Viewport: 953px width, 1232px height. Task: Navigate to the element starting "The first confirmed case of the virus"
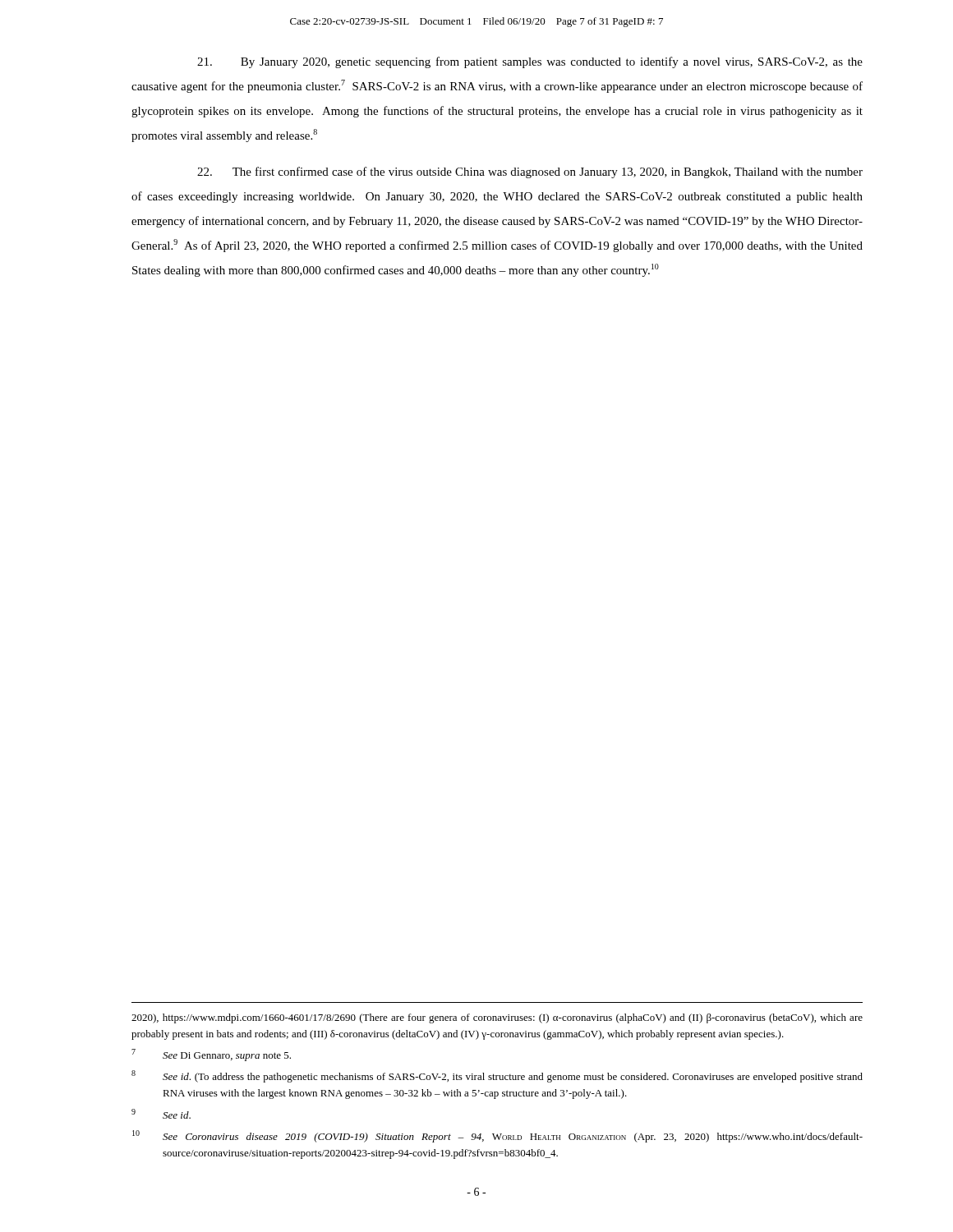coord(497,221)
